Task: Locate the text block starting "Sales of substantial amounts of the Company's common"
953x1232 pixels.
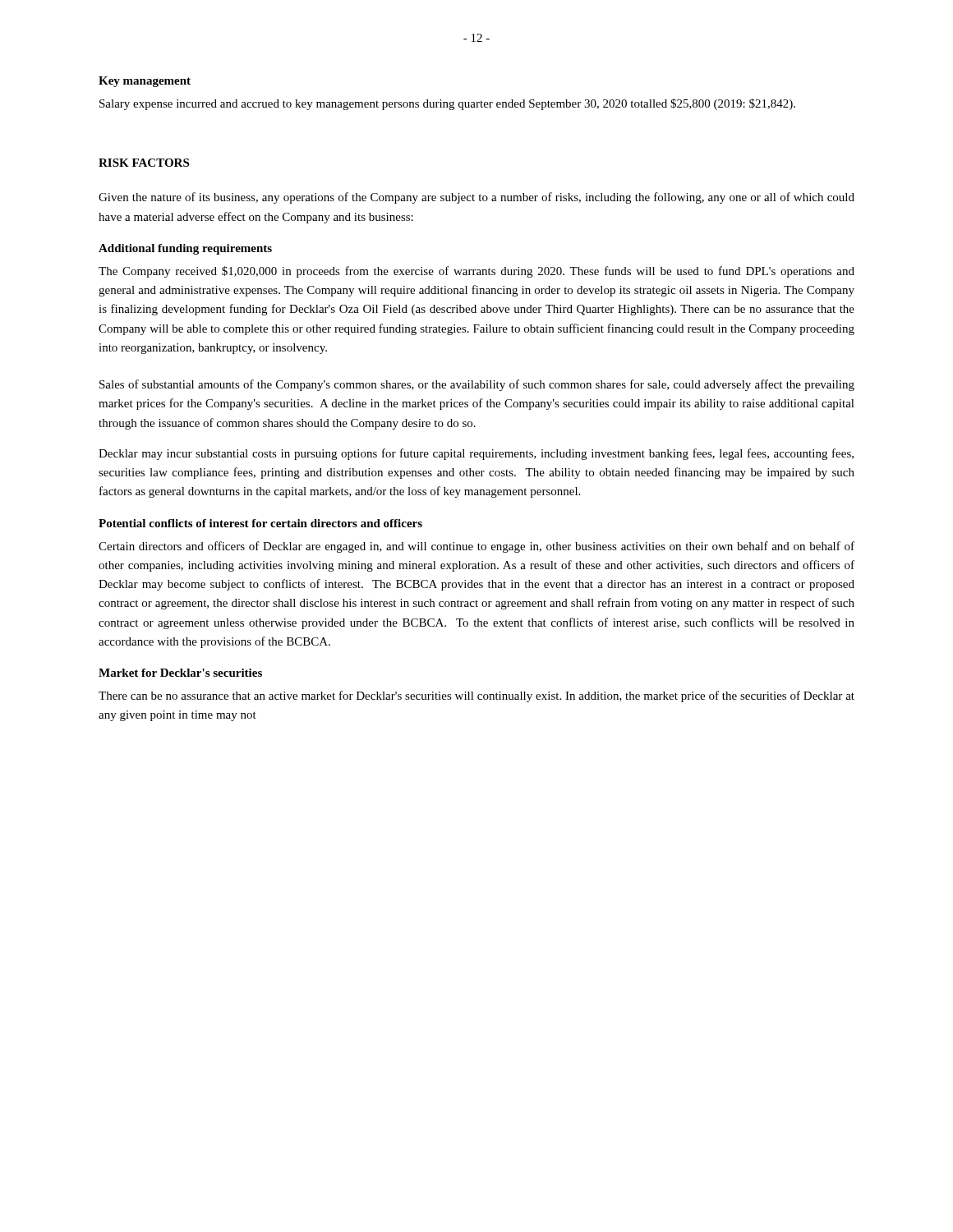Action: point(476,403)
